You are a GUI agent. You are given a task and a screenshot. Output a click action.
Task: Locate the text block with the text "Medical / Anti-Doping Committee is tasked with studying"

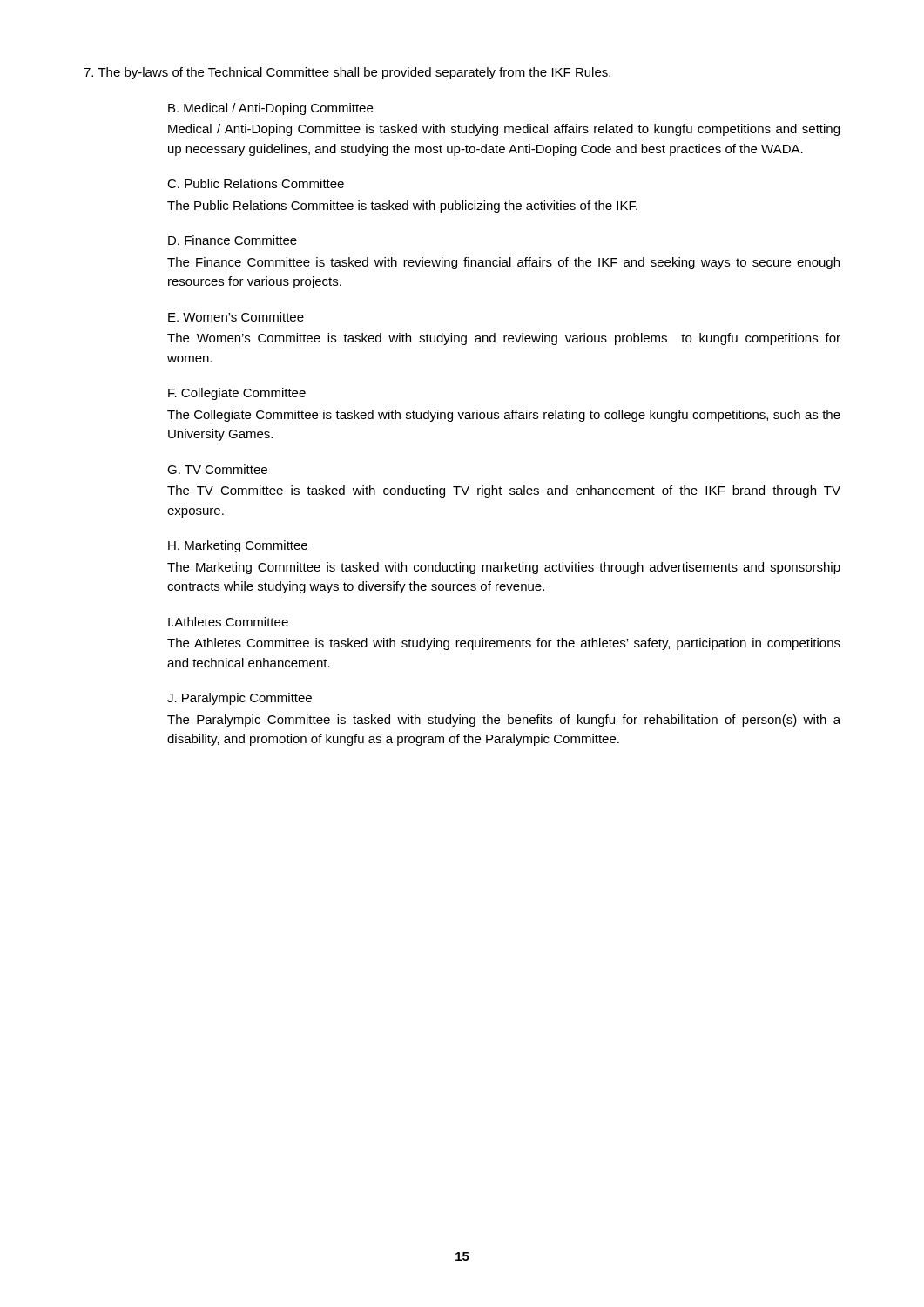(504, 138)
